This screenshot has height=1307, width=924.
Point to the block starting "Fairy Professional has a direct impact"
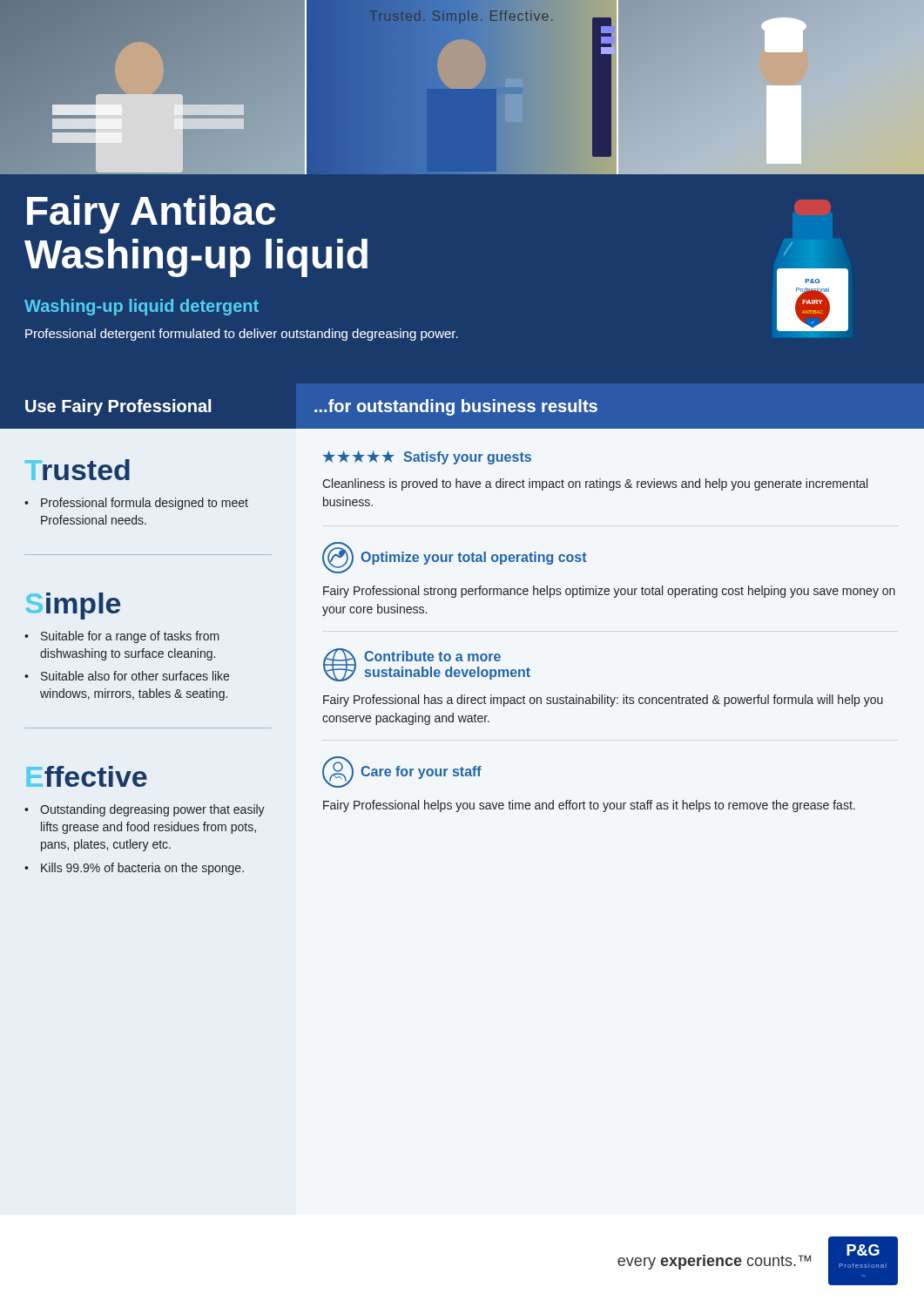tap(603, 709)
